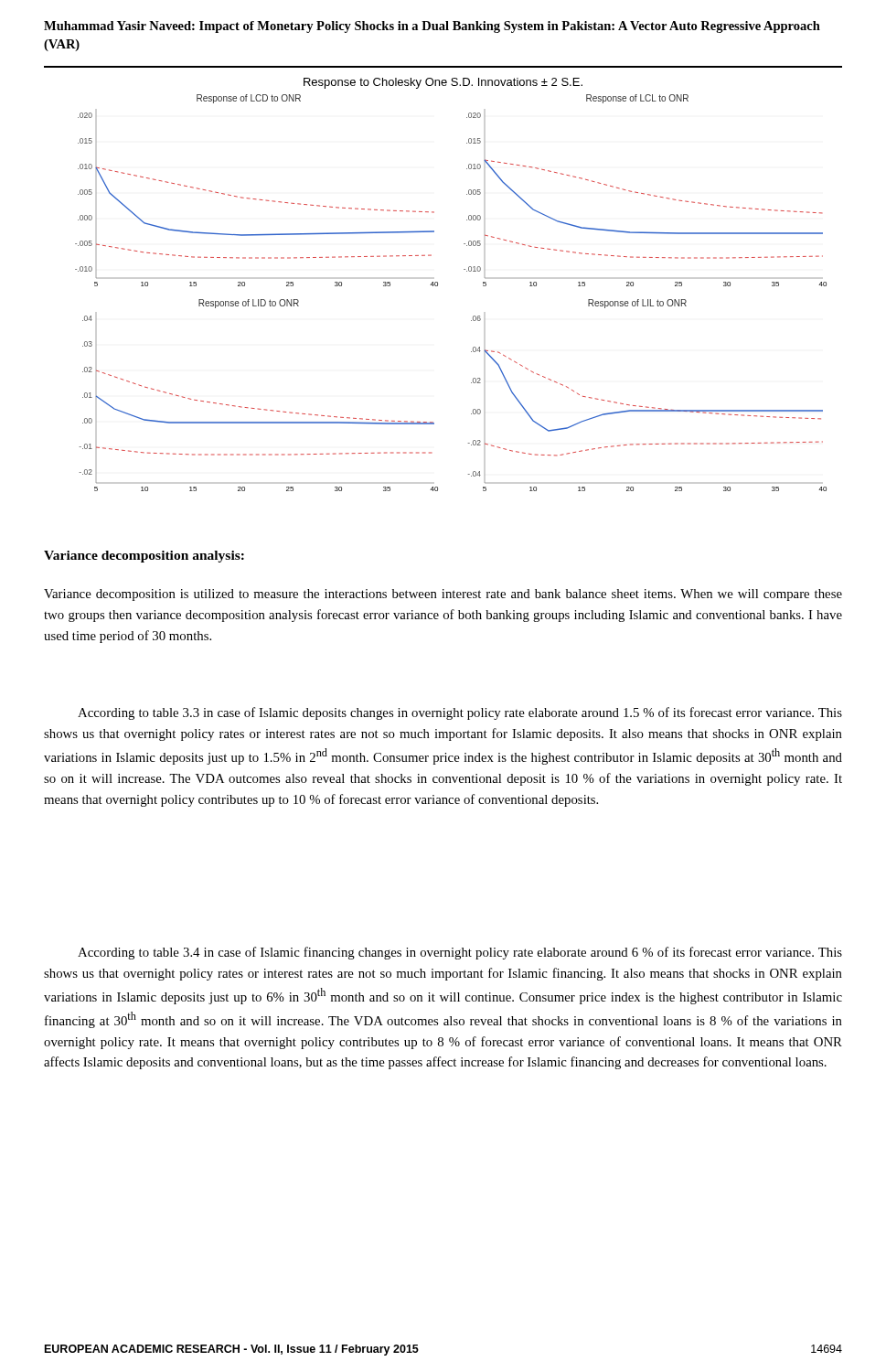
Task: Find the text block starting "Variance decomposition is utilized to"
Action: tap(443, 615)
